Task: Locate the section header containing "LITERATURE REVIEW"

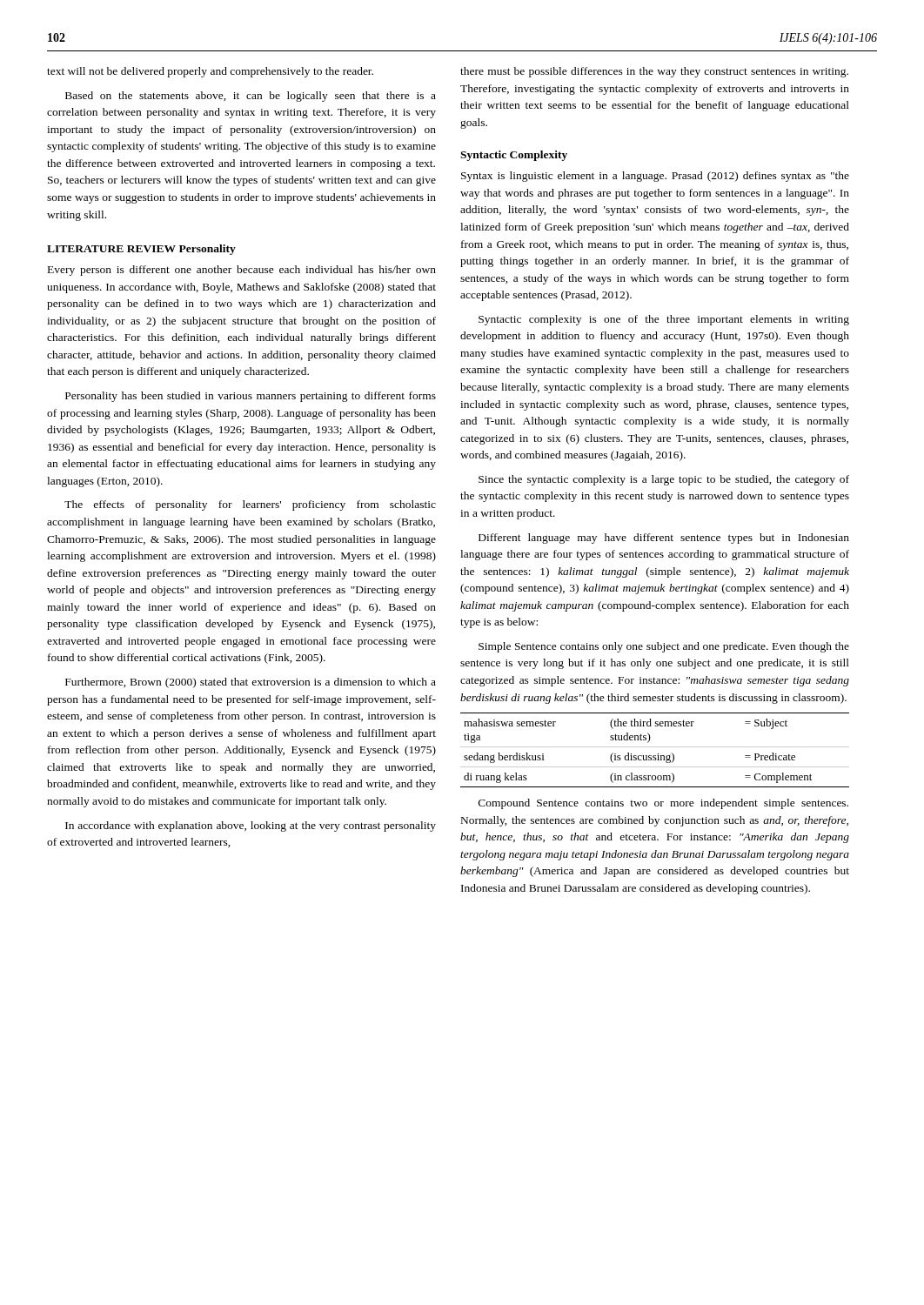Action: 111,248
